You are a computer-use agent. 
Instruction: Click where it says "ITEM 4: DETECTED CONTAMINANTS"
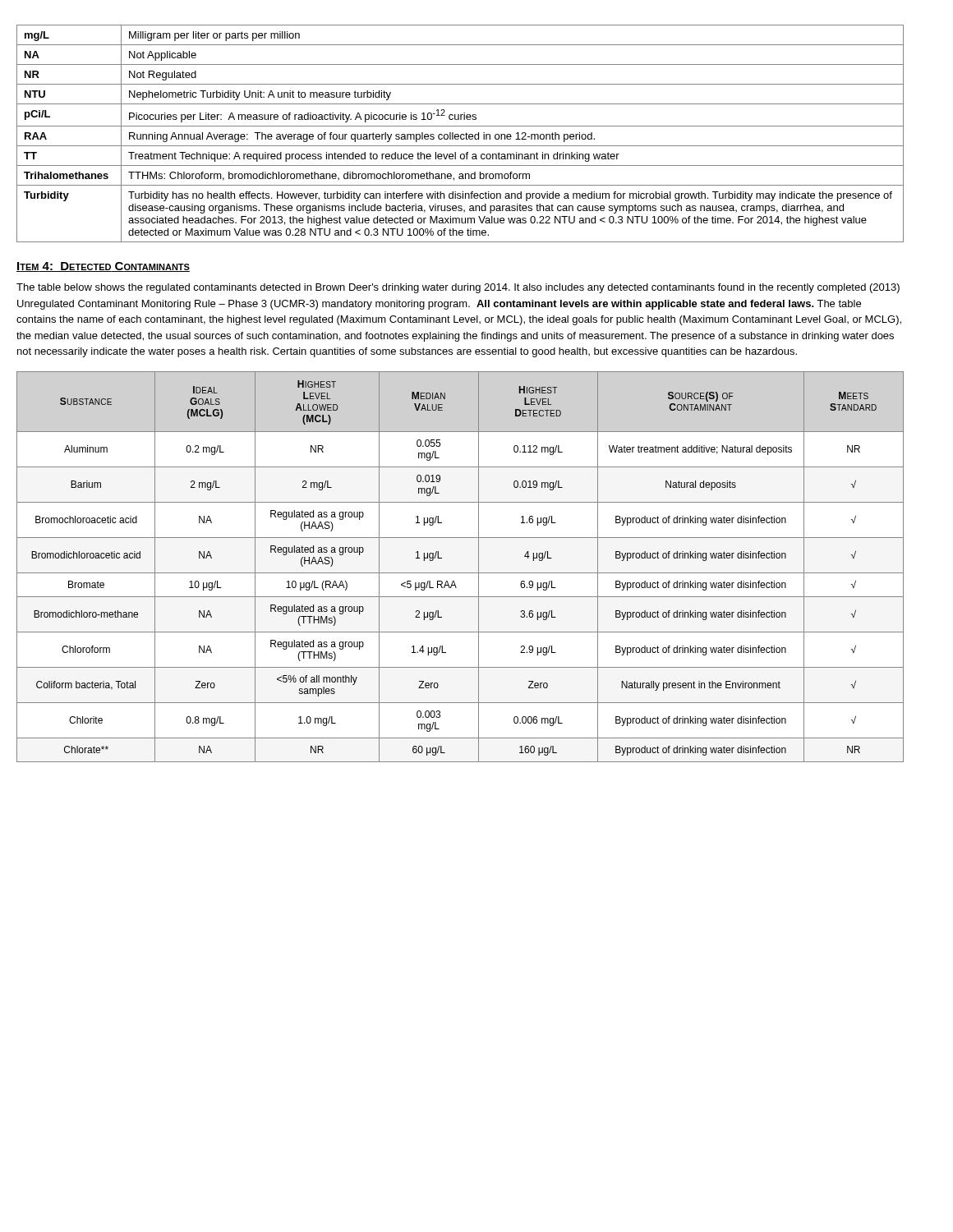tap(103, 266)
